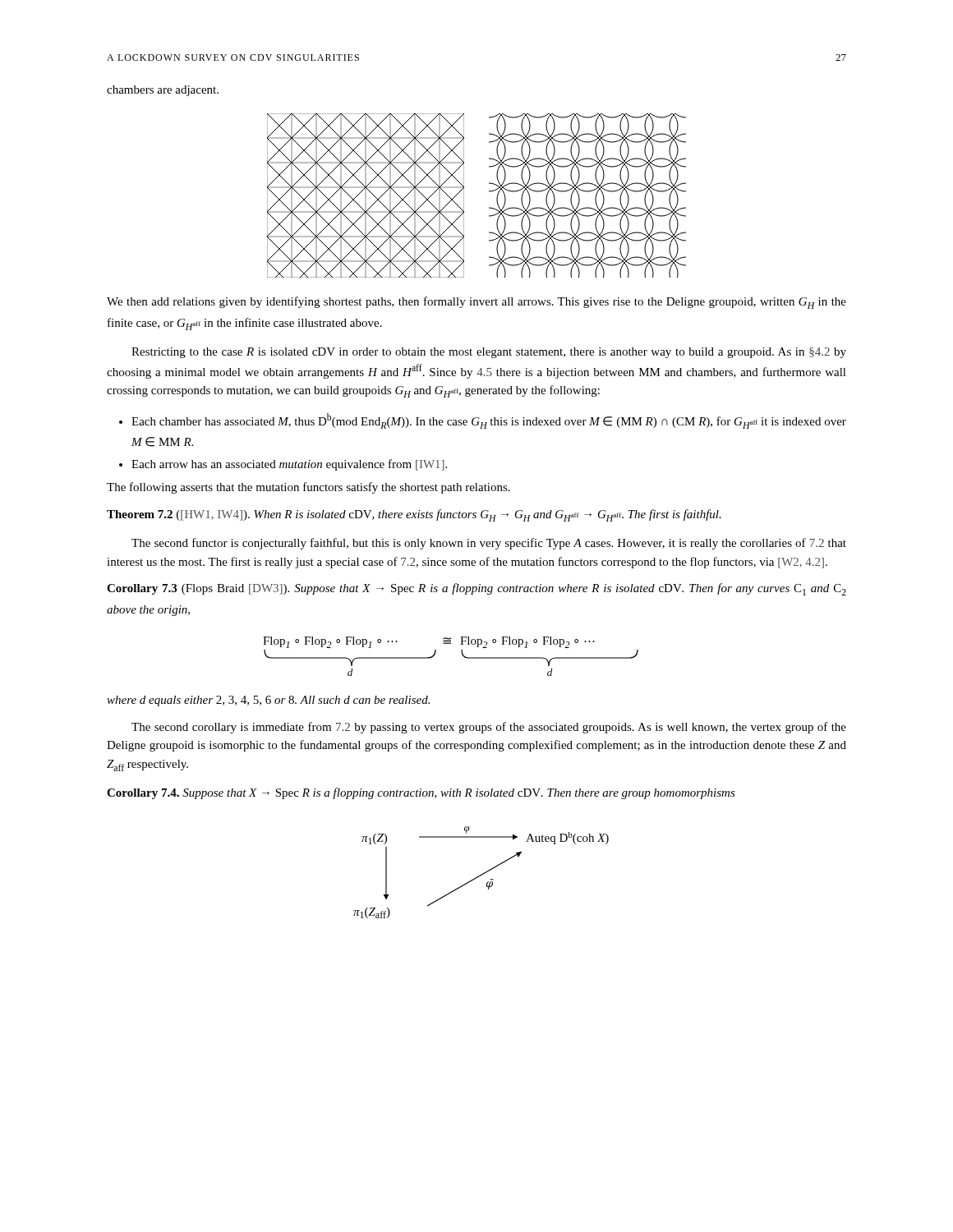Select the text block with the text "Corollary 7.4. Suppose that X → Spec R"
The image size is (953, 1232).
476,793
